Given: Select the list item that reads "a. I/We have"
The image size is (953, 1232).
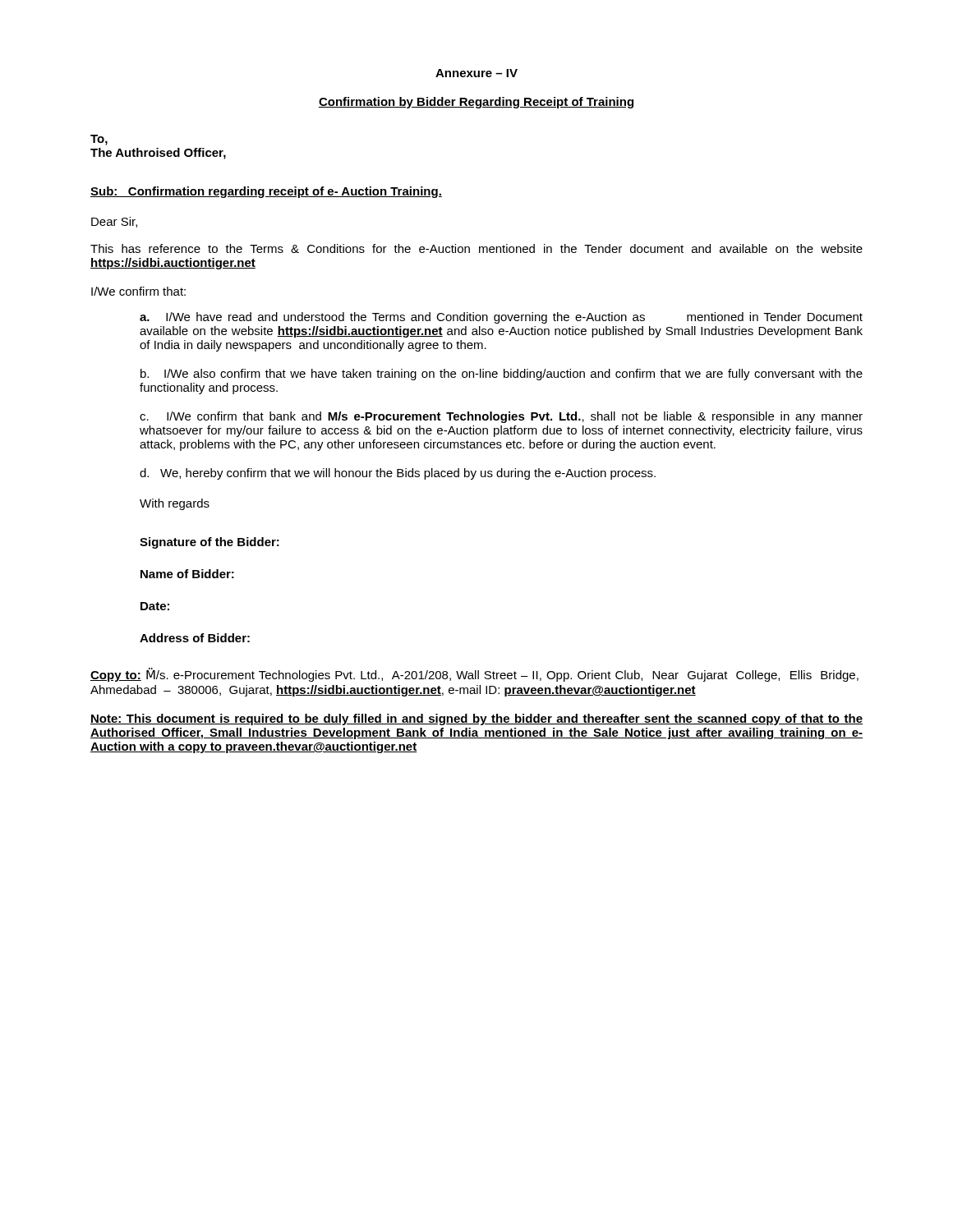Looking at the screenshot, I should click(501, 331).
